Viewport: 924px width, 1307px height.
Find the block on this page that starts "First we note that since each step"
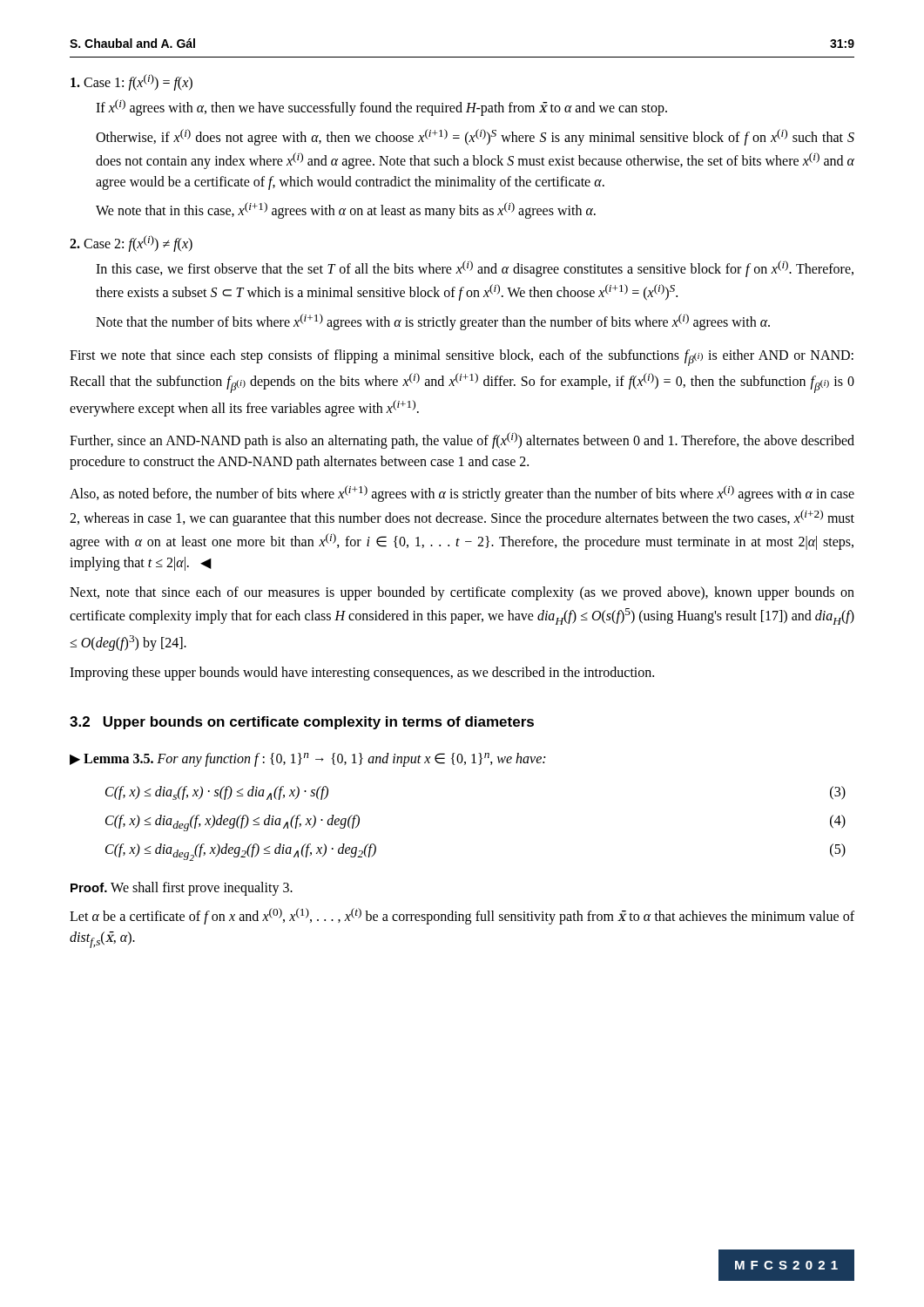(x=462, y=382)
